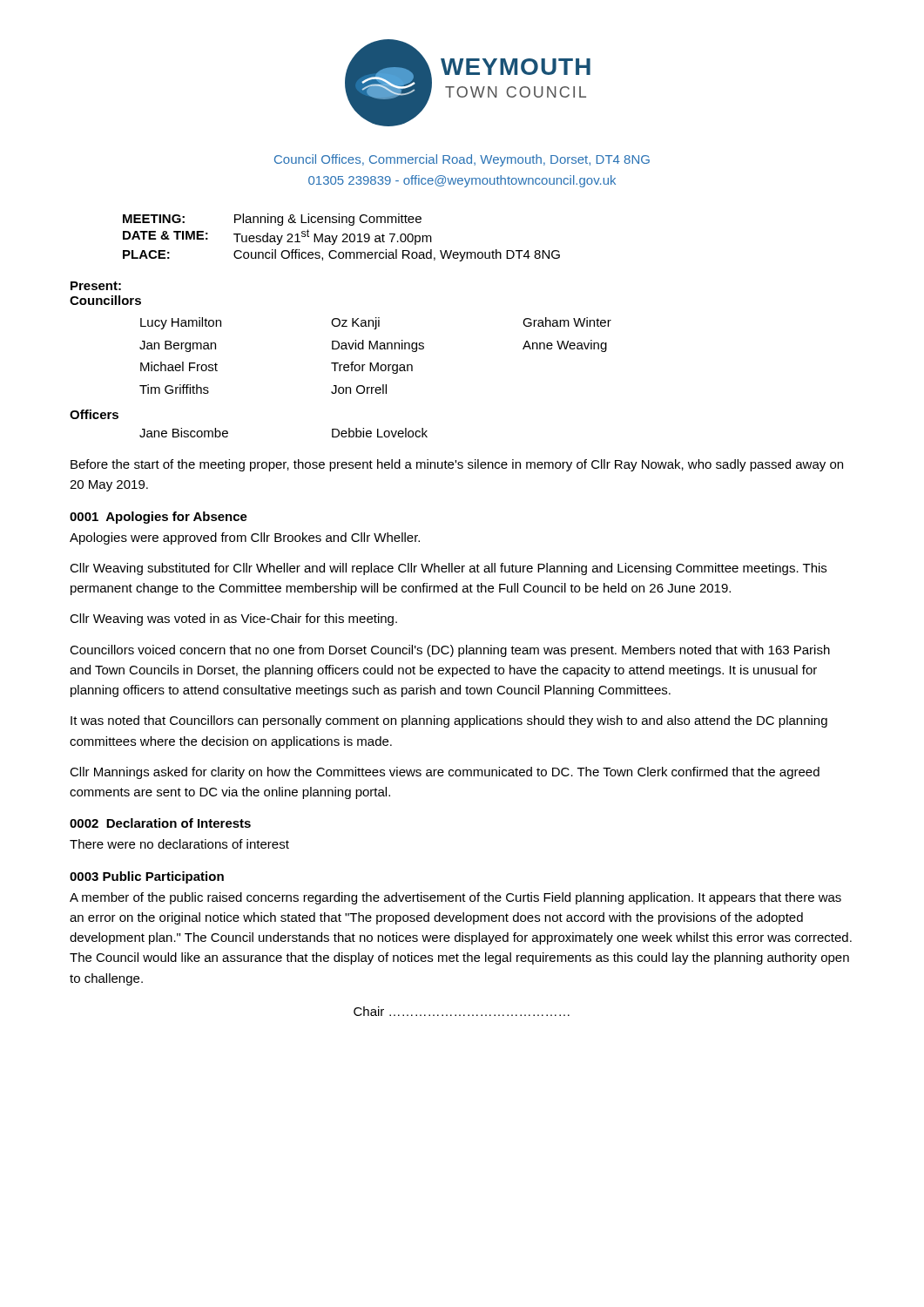Point to the region starting "0001 Apologies for Absence"
Image resolution: width=924 pixels, height=1307 pixels.
tap(158, 516)
